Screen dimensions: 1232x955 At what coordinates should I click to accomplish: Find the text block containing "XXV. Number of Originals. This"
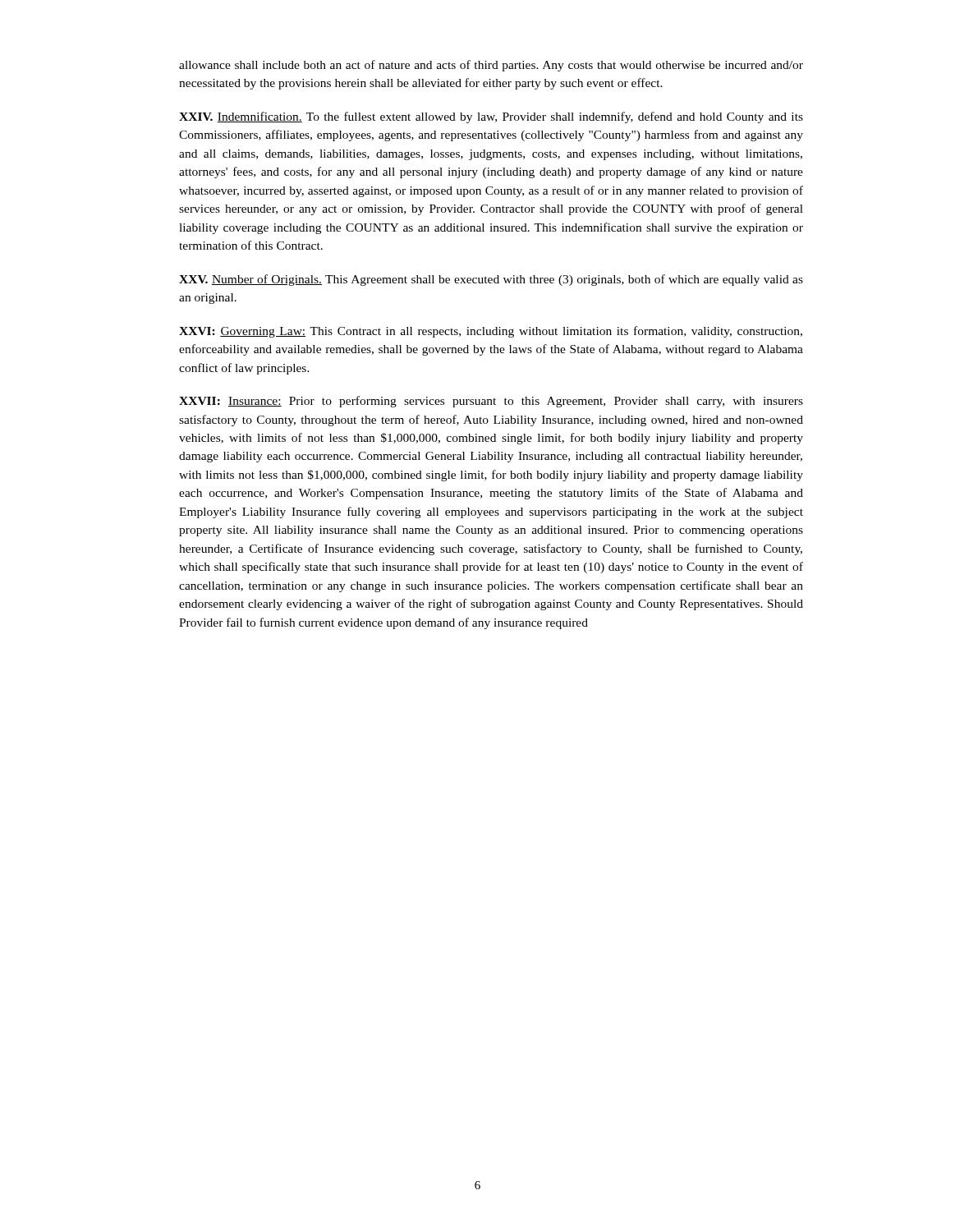pos(491,288)
